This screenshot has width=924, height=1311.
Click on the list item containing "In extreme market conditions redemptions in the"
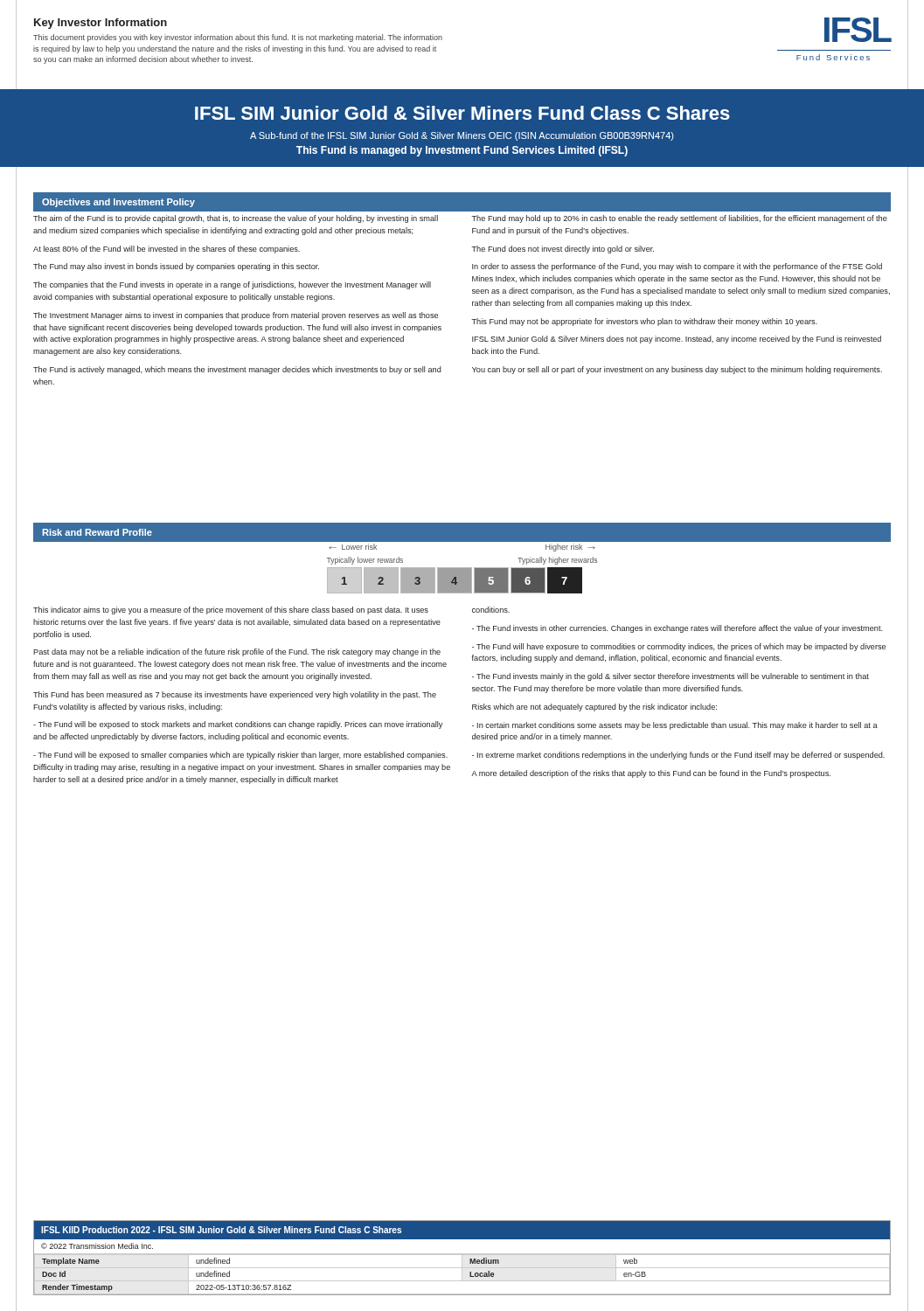point(678,755)
